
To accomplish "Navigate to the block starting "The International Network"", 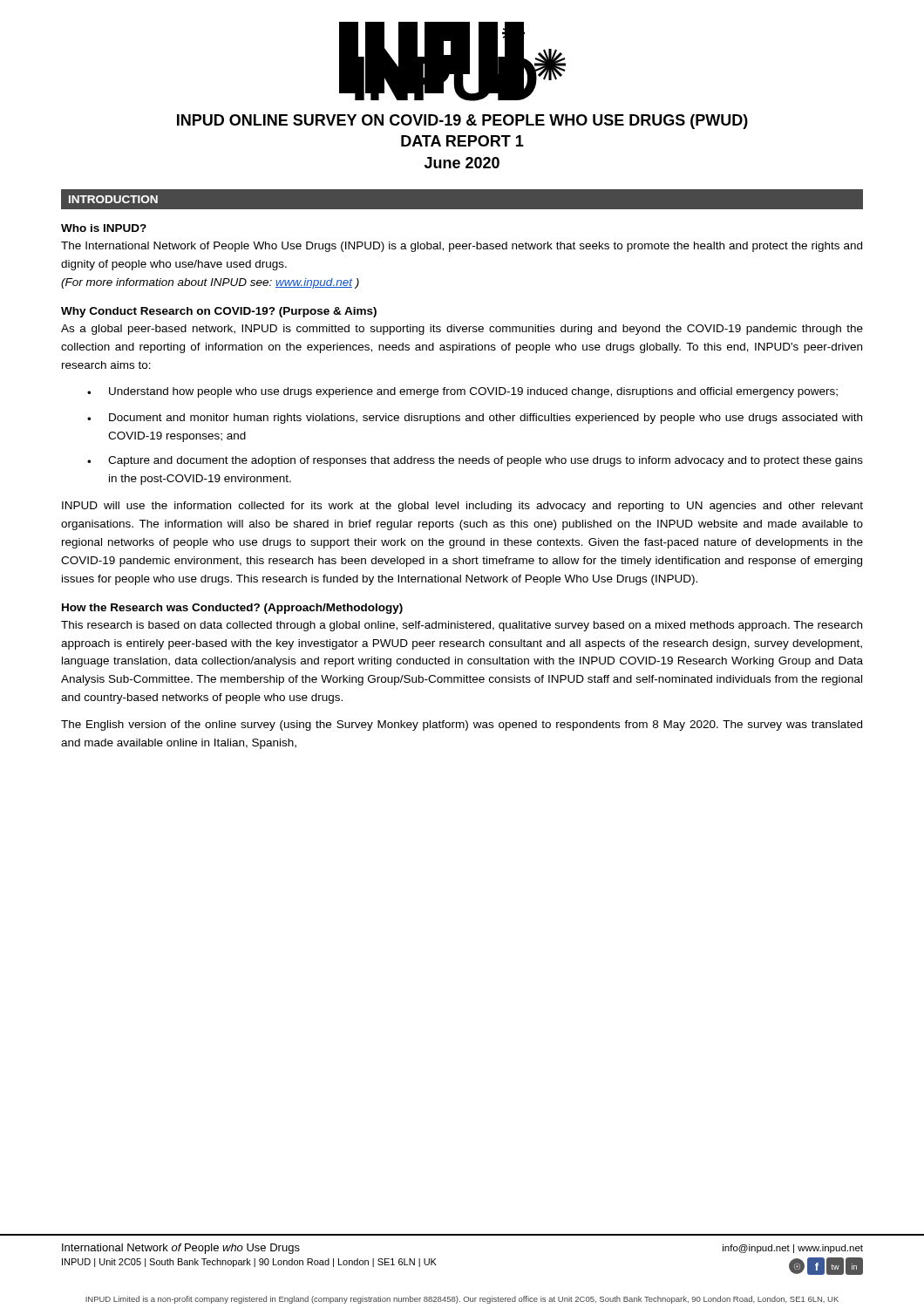I will (462, 247).
